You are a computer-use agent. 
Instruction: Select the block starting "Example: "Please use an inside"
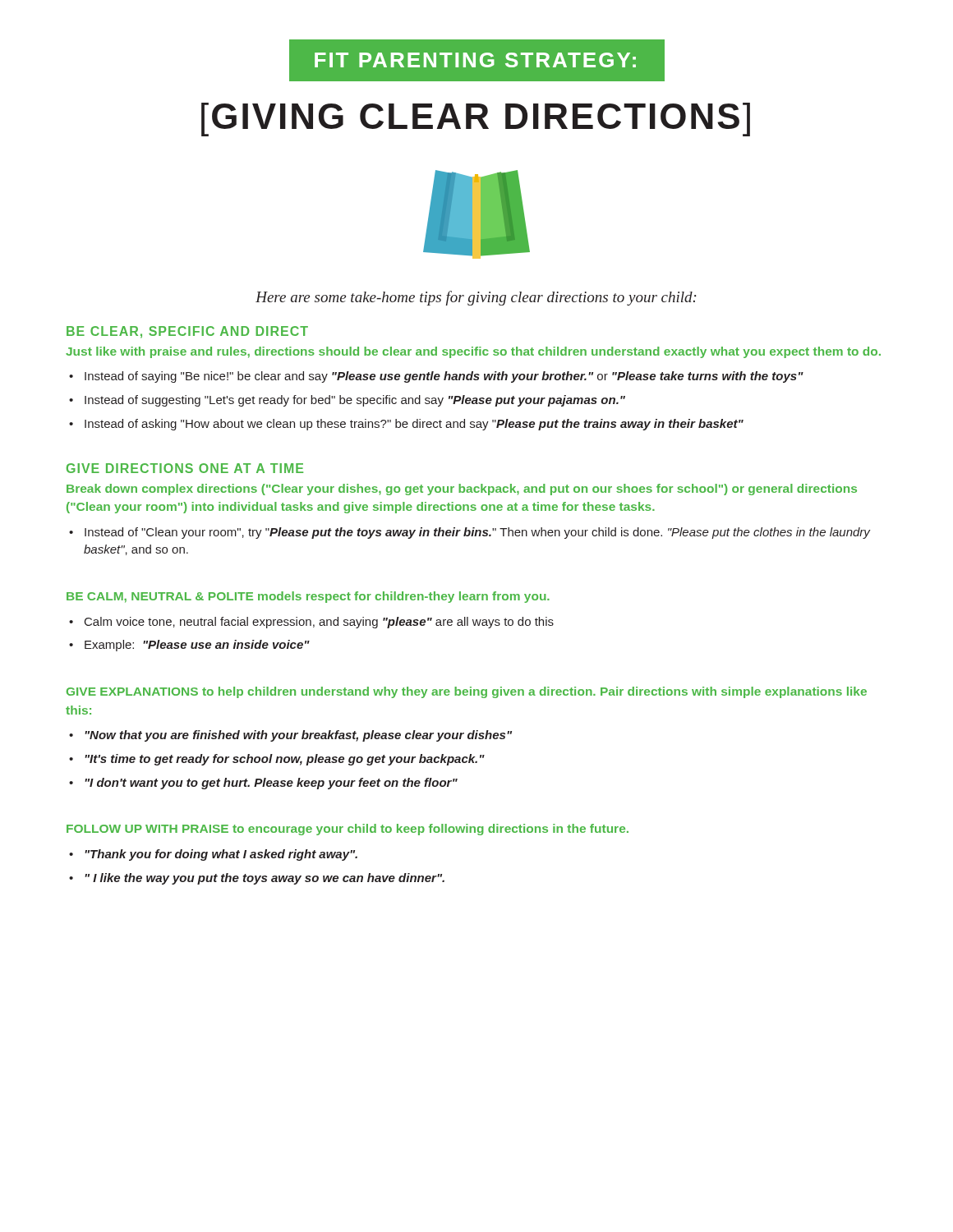coord(197,645)
